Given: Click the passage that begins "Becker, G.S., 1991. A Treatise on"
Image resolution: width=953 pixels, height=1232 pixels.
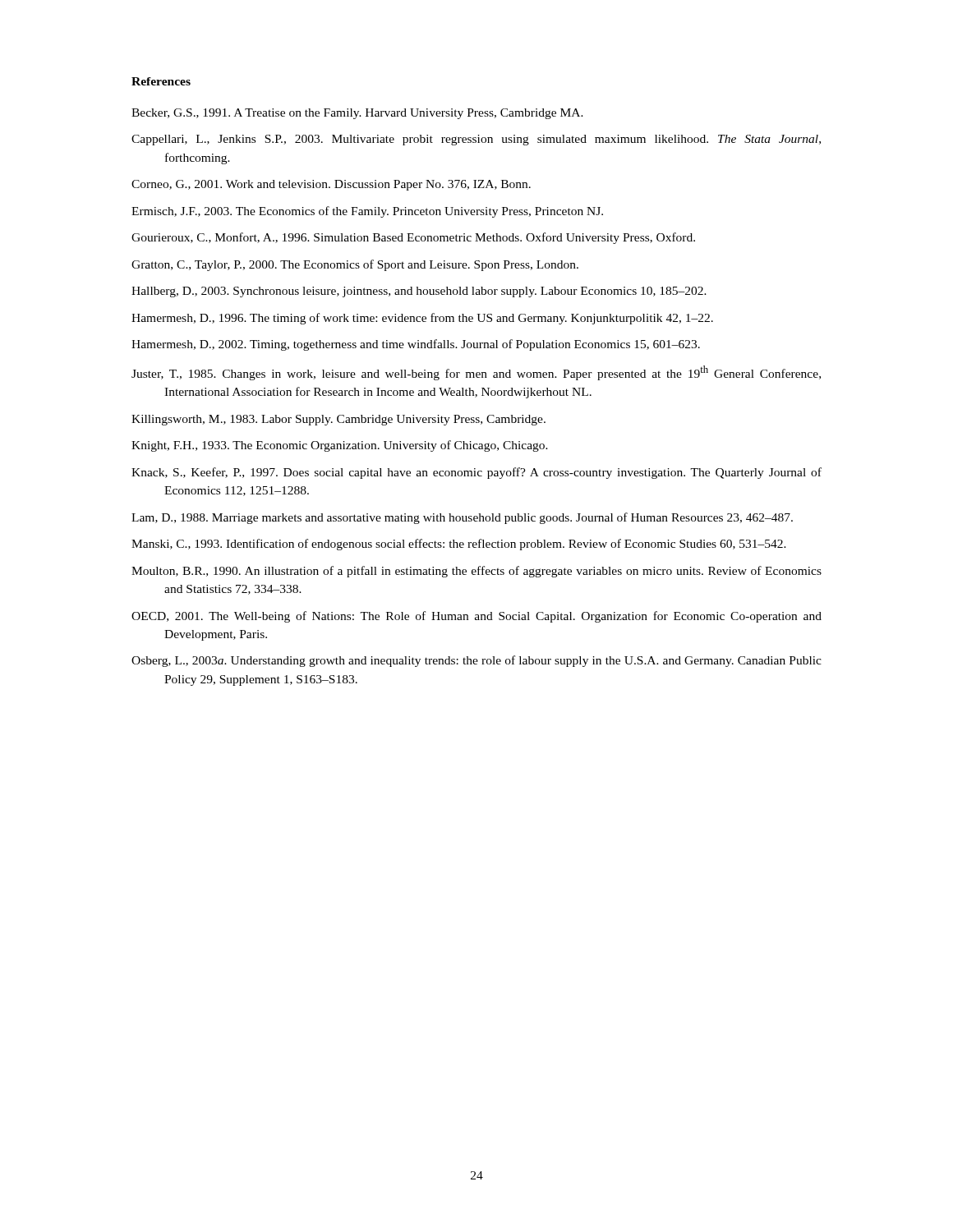Looking at the screenshot, I should tap(357, 112).
